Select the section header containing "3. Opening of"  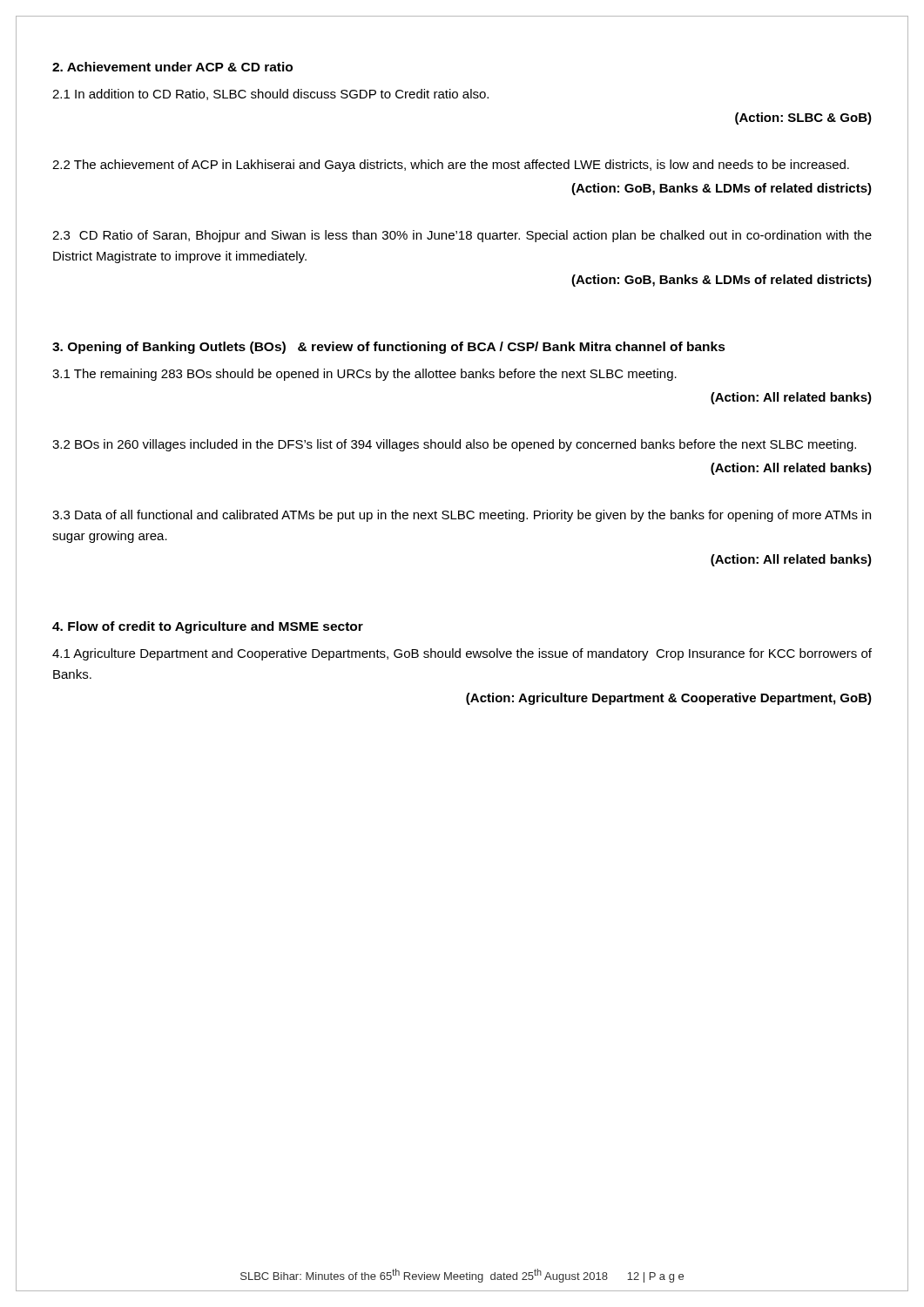(x=389, y=346)
